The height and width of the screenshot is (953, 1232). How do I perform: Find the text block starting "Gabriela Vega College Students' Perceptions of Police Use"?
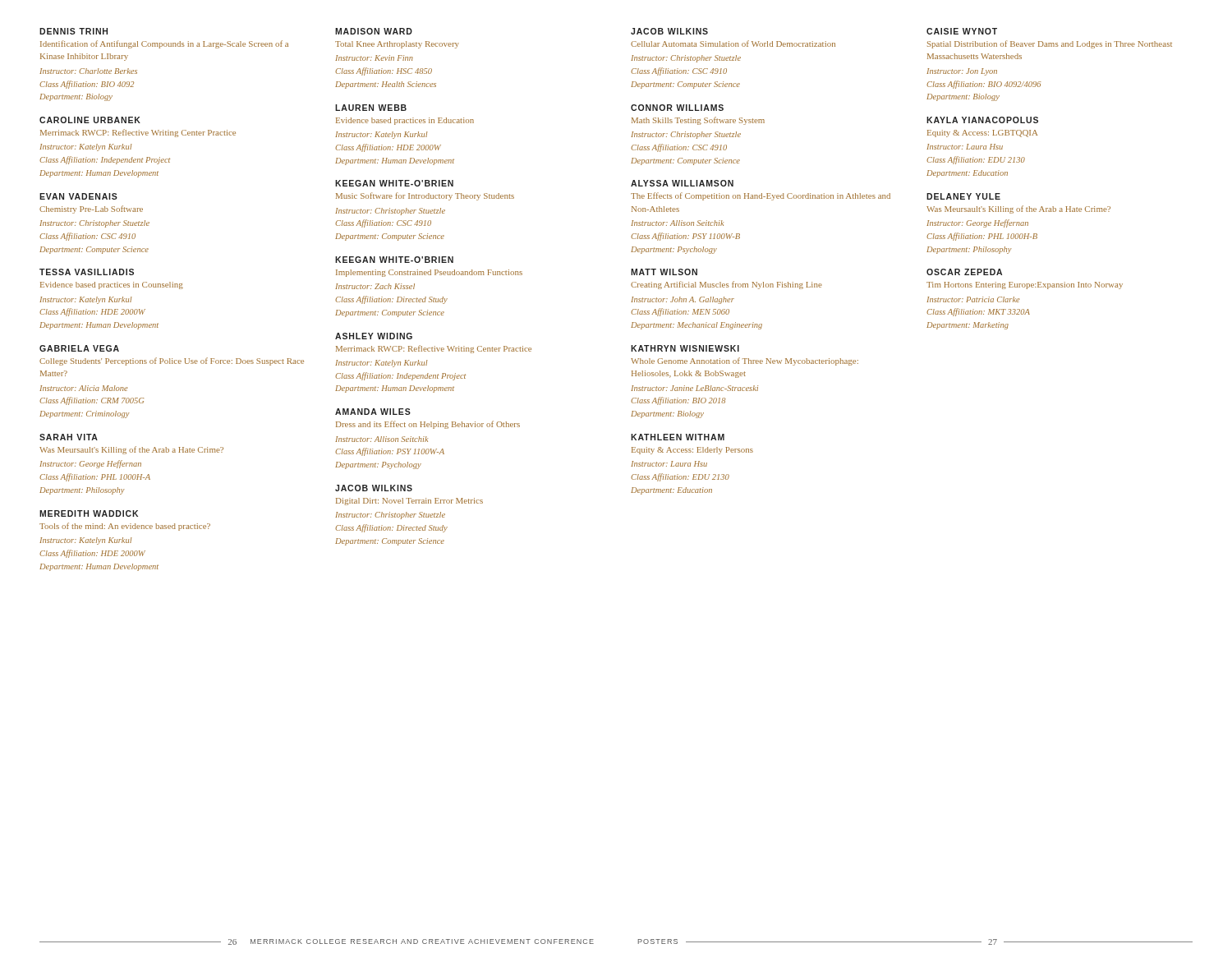coord(79,348)
